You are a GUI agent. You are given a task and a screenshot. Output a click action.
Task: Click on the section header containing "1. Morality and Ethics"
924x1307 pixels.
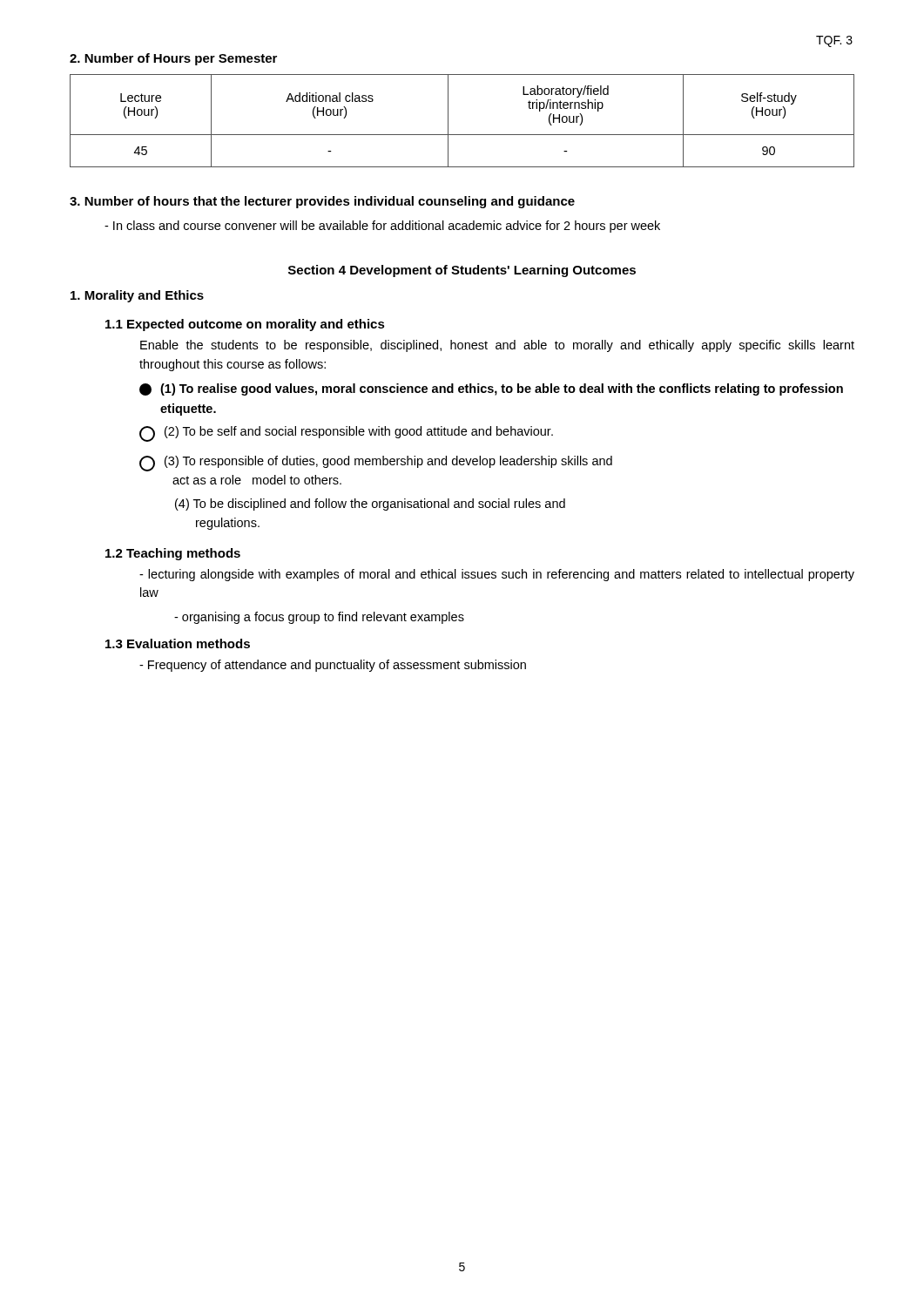[x=137, y=295]
